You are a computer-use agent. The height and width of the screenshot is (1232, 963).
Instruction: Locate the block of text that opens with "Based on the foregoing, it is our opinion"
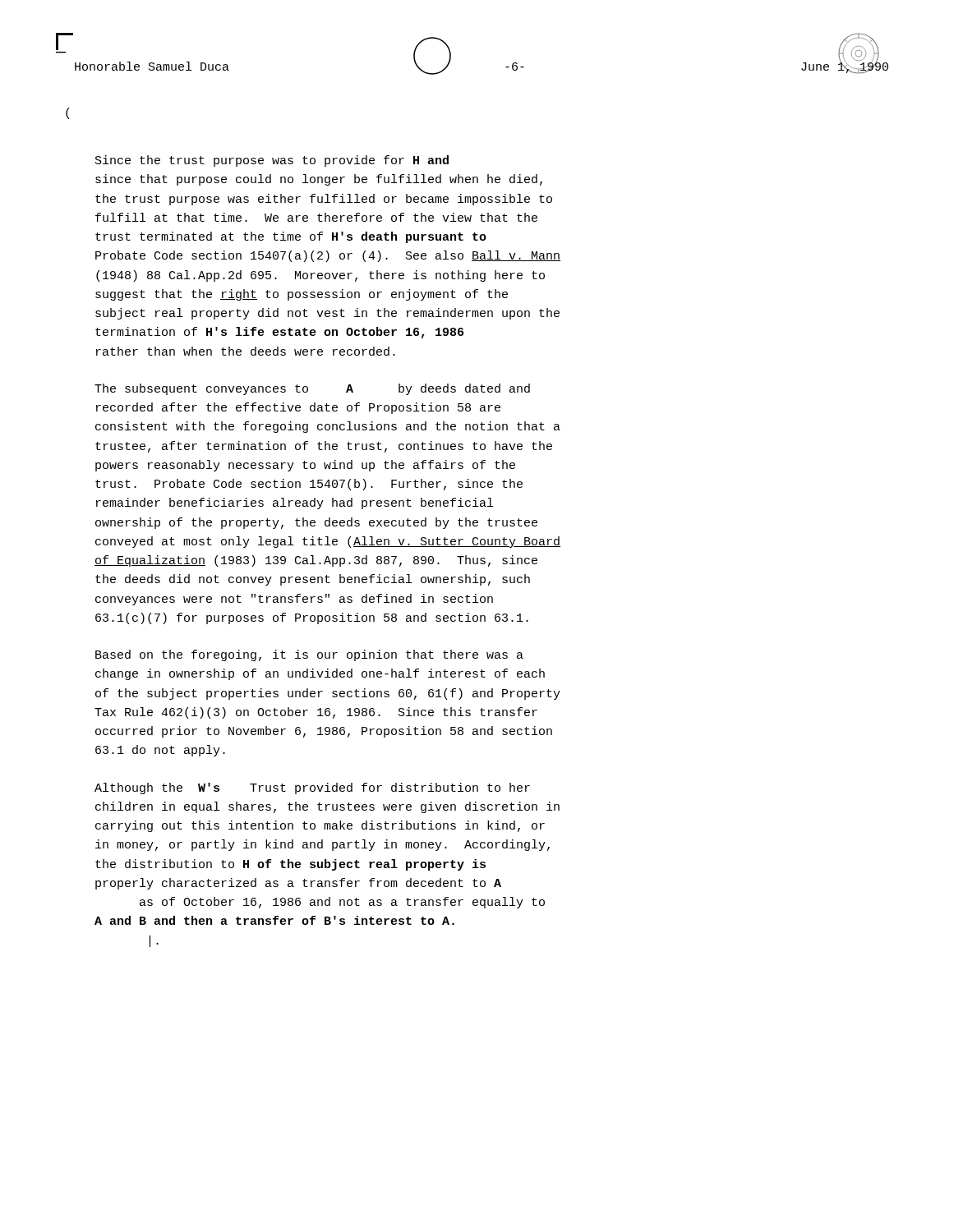[327, 704]
